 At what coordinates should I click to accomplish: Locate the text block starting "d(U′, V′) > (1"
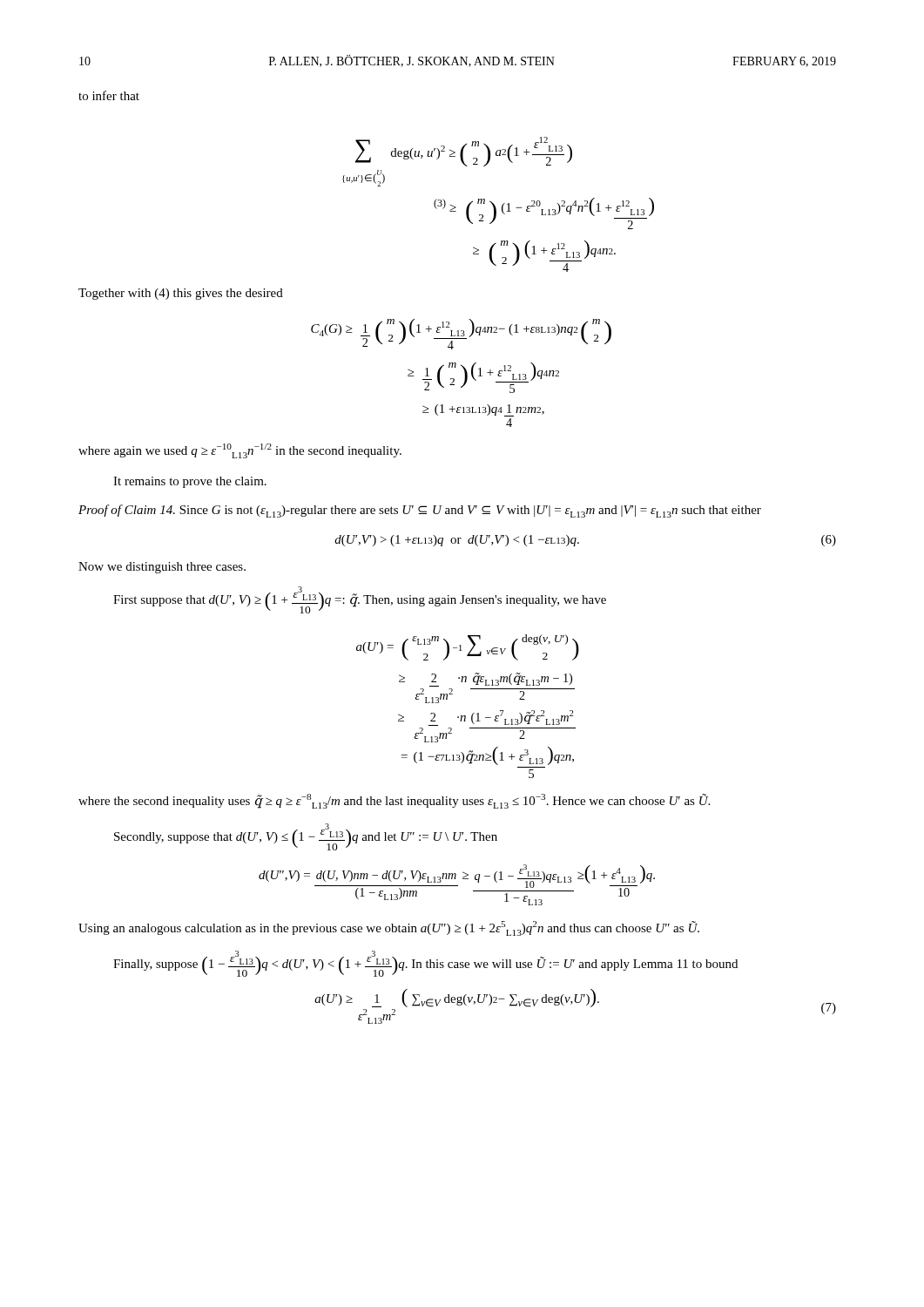[x=457, y=540]
